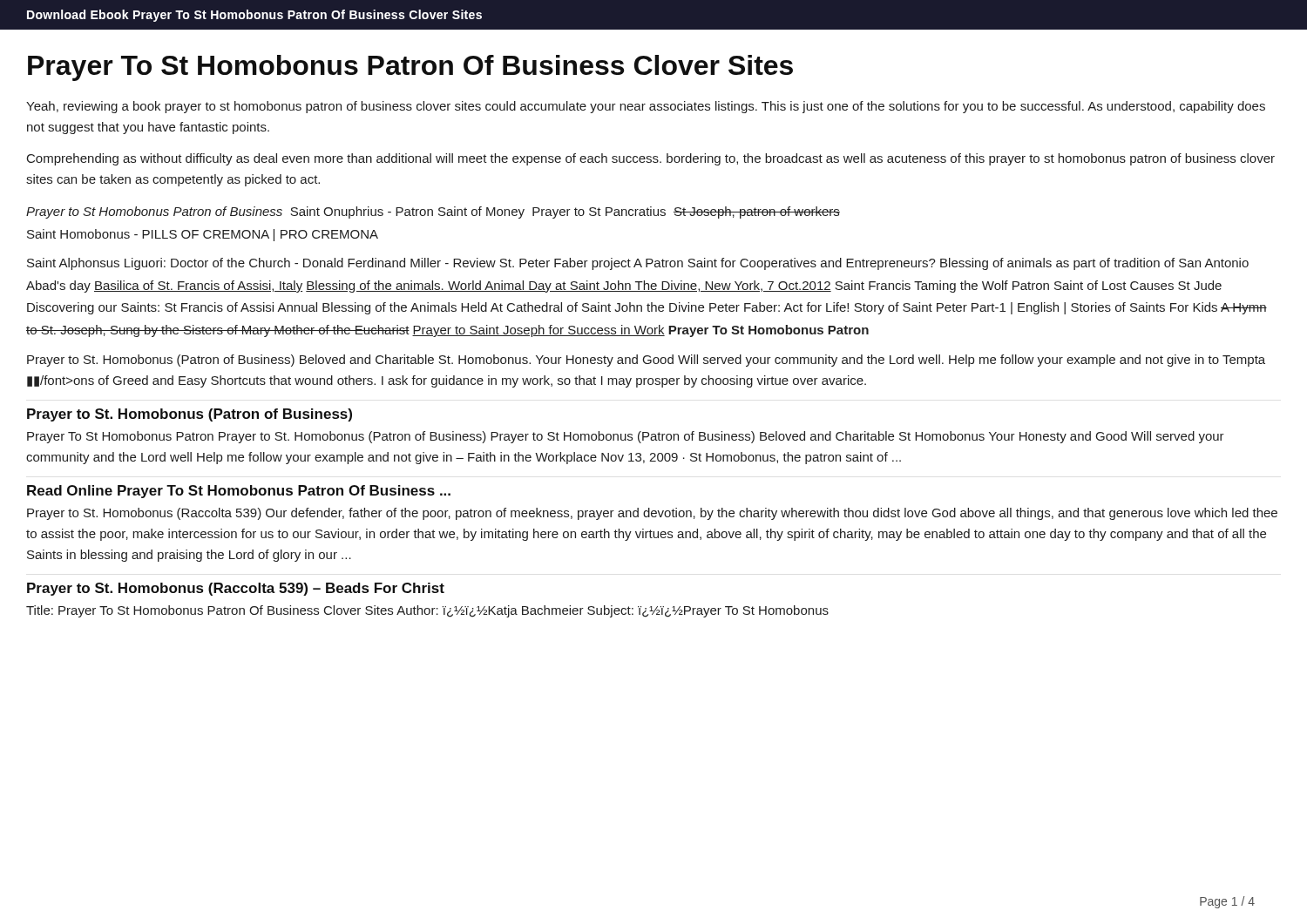Viewport: 1307px width, 924px height.
Task: Locate the region starting "Prayer To St Homobonus Patron Of Business Clover"
Action: click(x=410, y=65)
